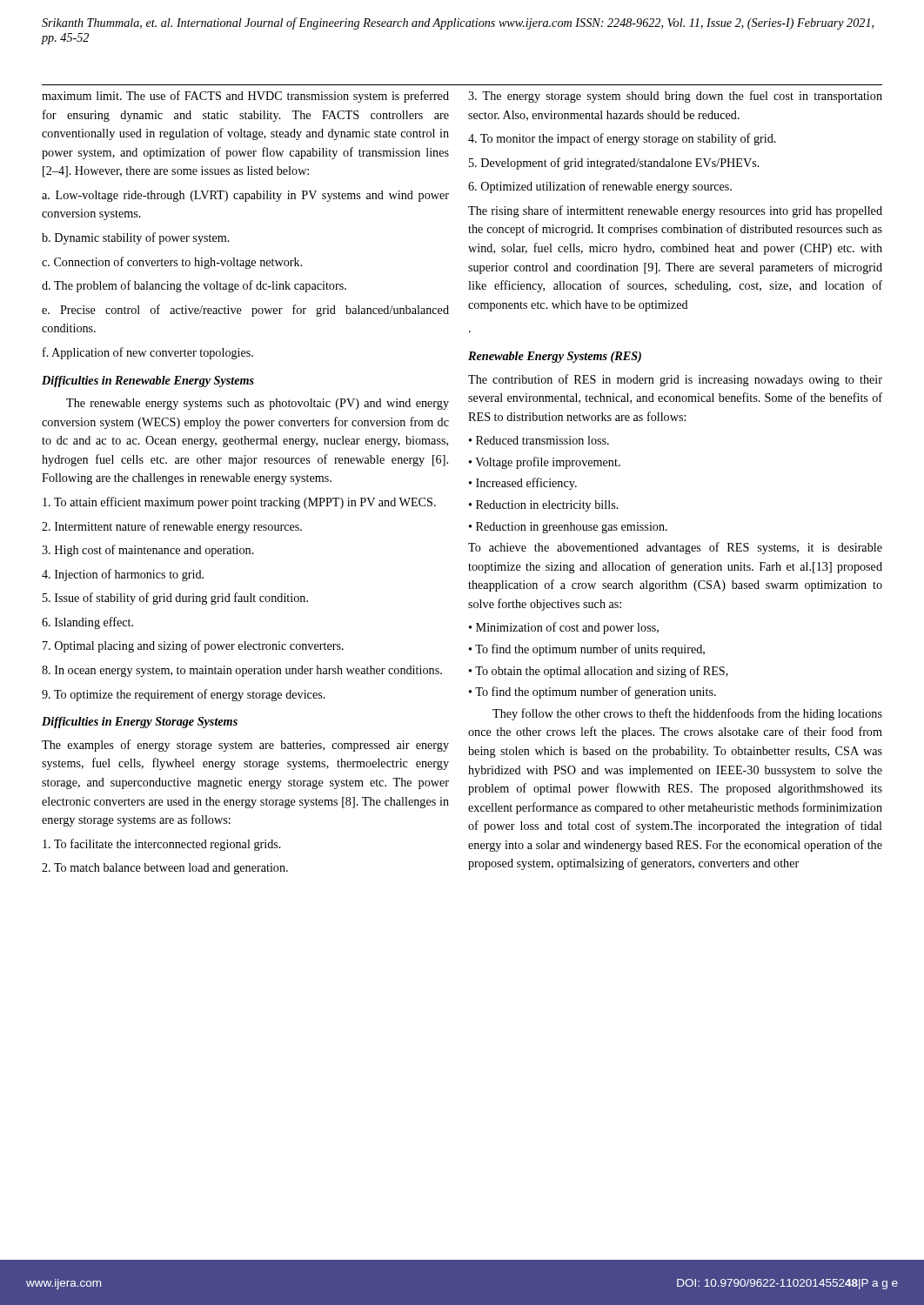
Task: Select the region starting "b. Dynamic stability of power system."
Action: [x=136, y=238]
